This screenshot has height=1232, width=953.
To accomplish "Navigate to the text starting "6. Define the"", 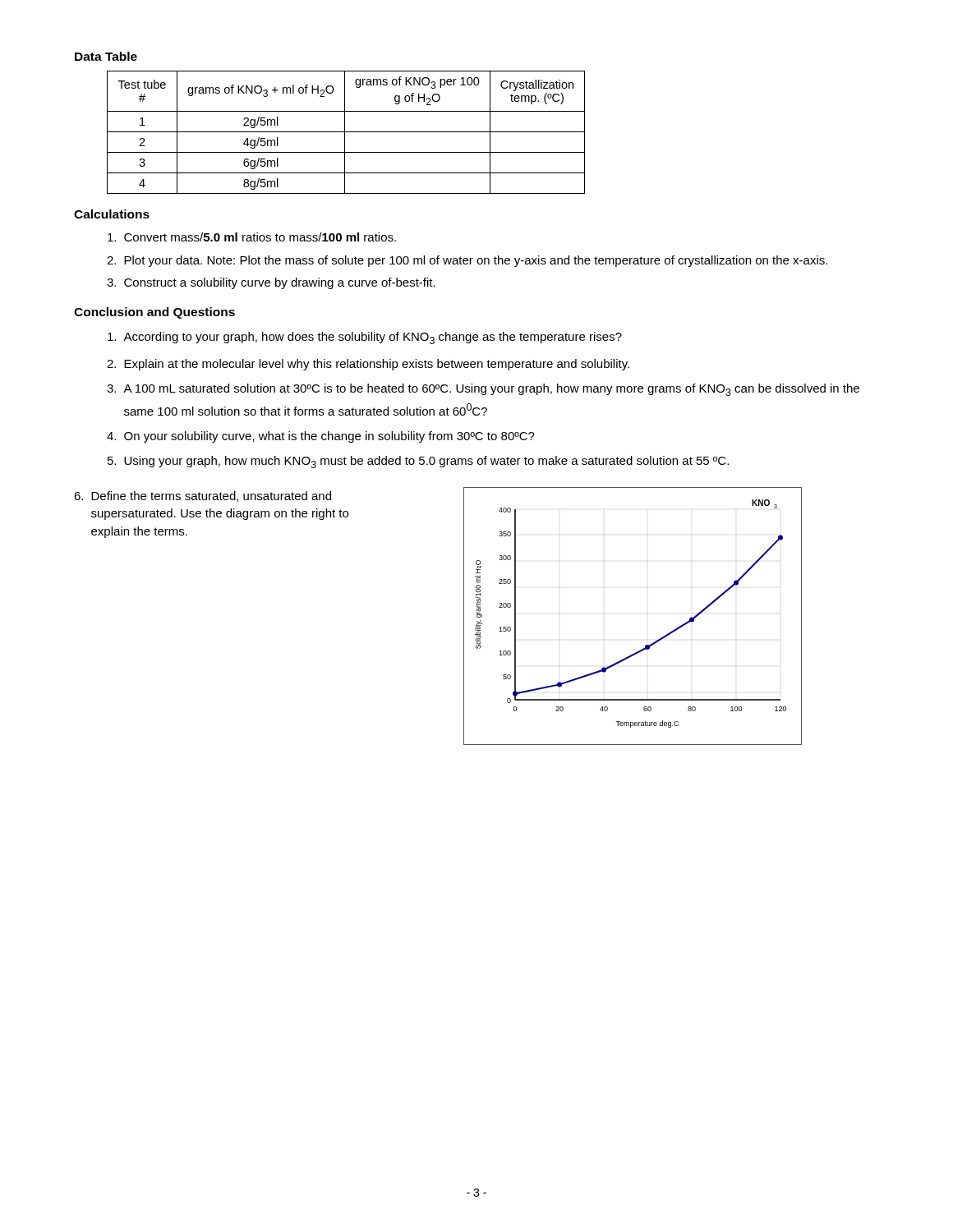I will point(222,514).
